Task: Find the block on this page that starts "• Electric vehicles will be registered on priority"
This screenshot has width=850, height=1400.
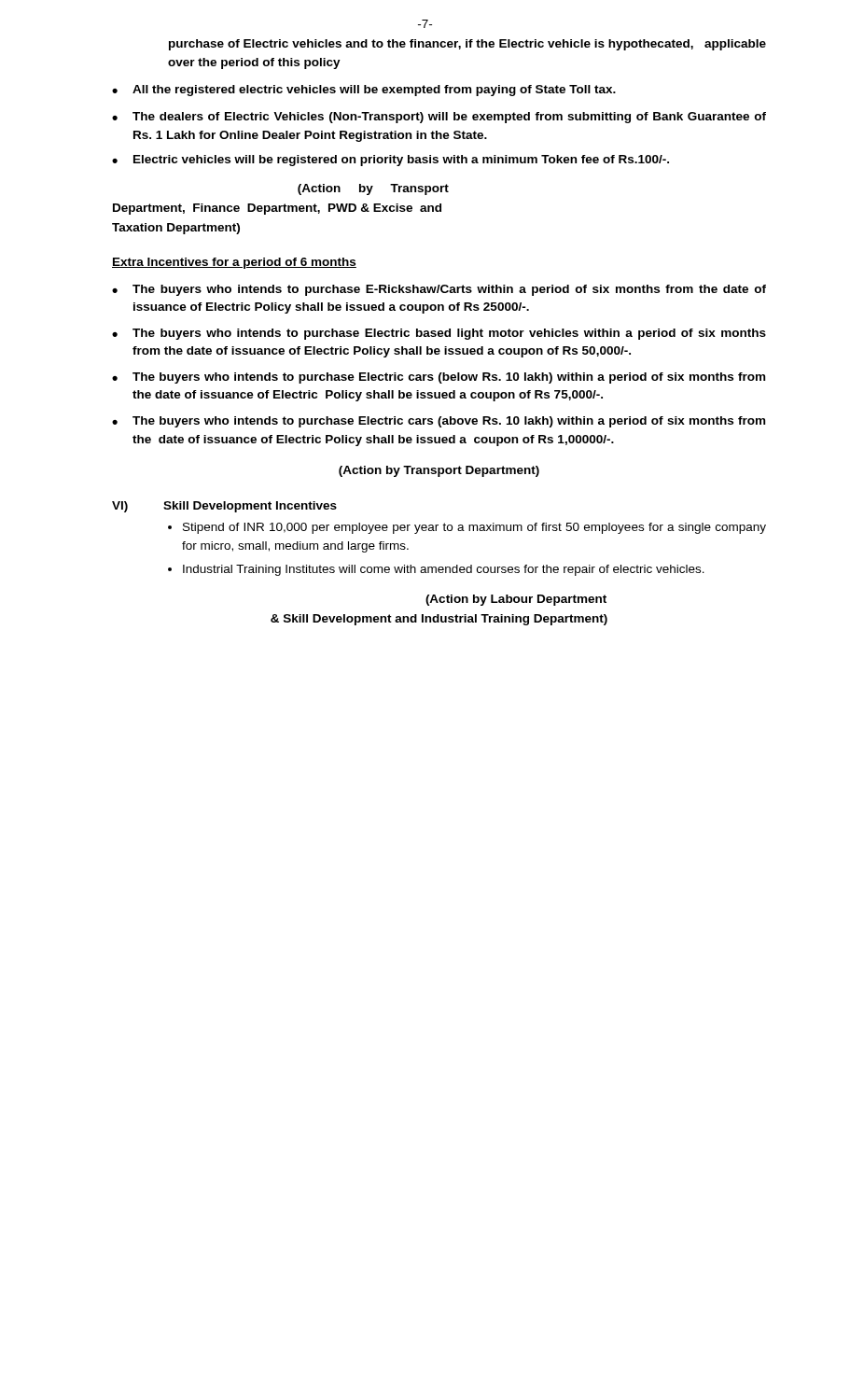Action: point(391,161)
